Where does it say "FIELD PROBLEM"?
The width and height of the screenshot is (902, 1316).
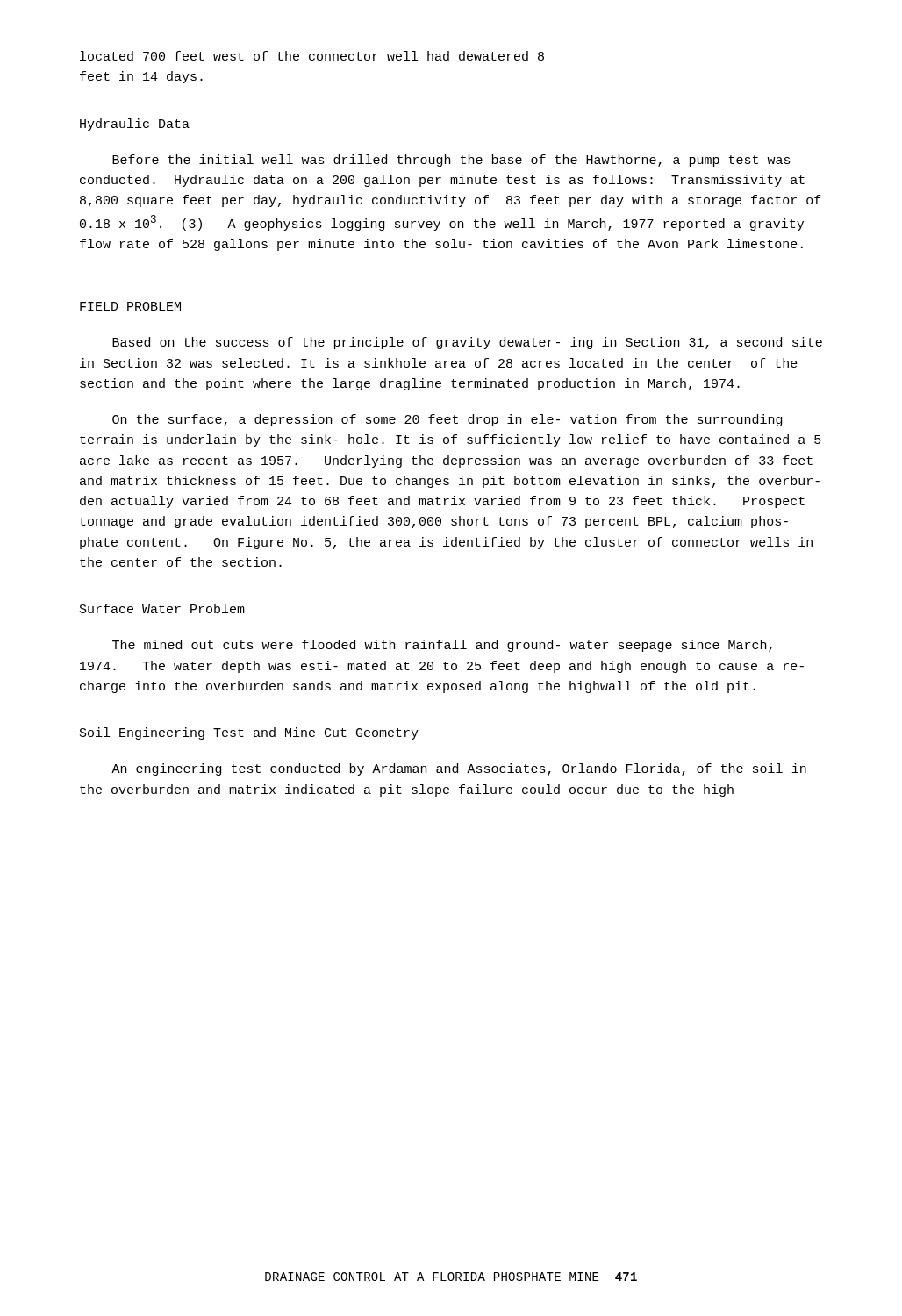click(130, 307)
